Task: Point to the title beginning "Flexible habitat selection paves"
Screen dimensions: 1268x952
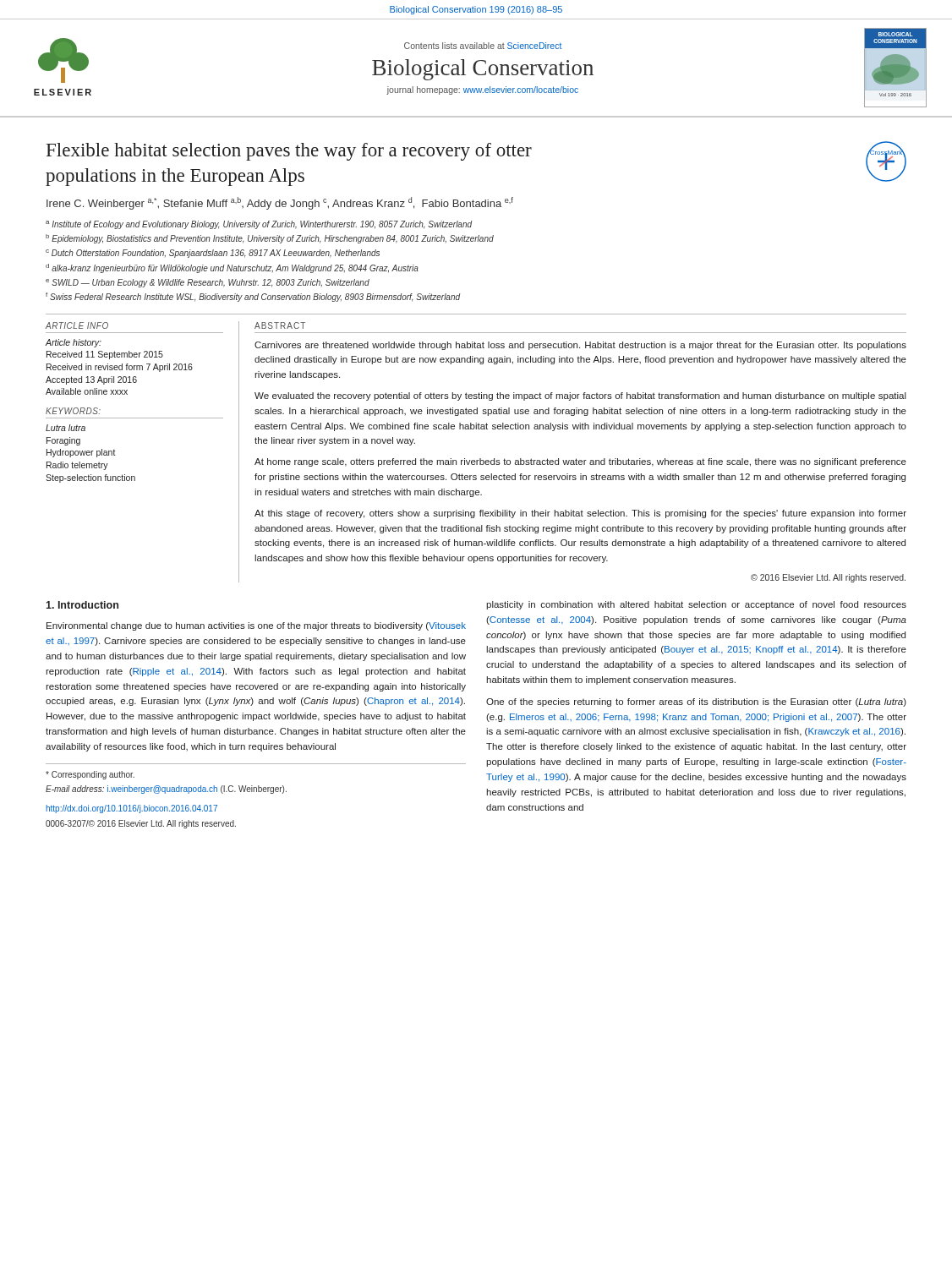Action: [x=289, y=163]
